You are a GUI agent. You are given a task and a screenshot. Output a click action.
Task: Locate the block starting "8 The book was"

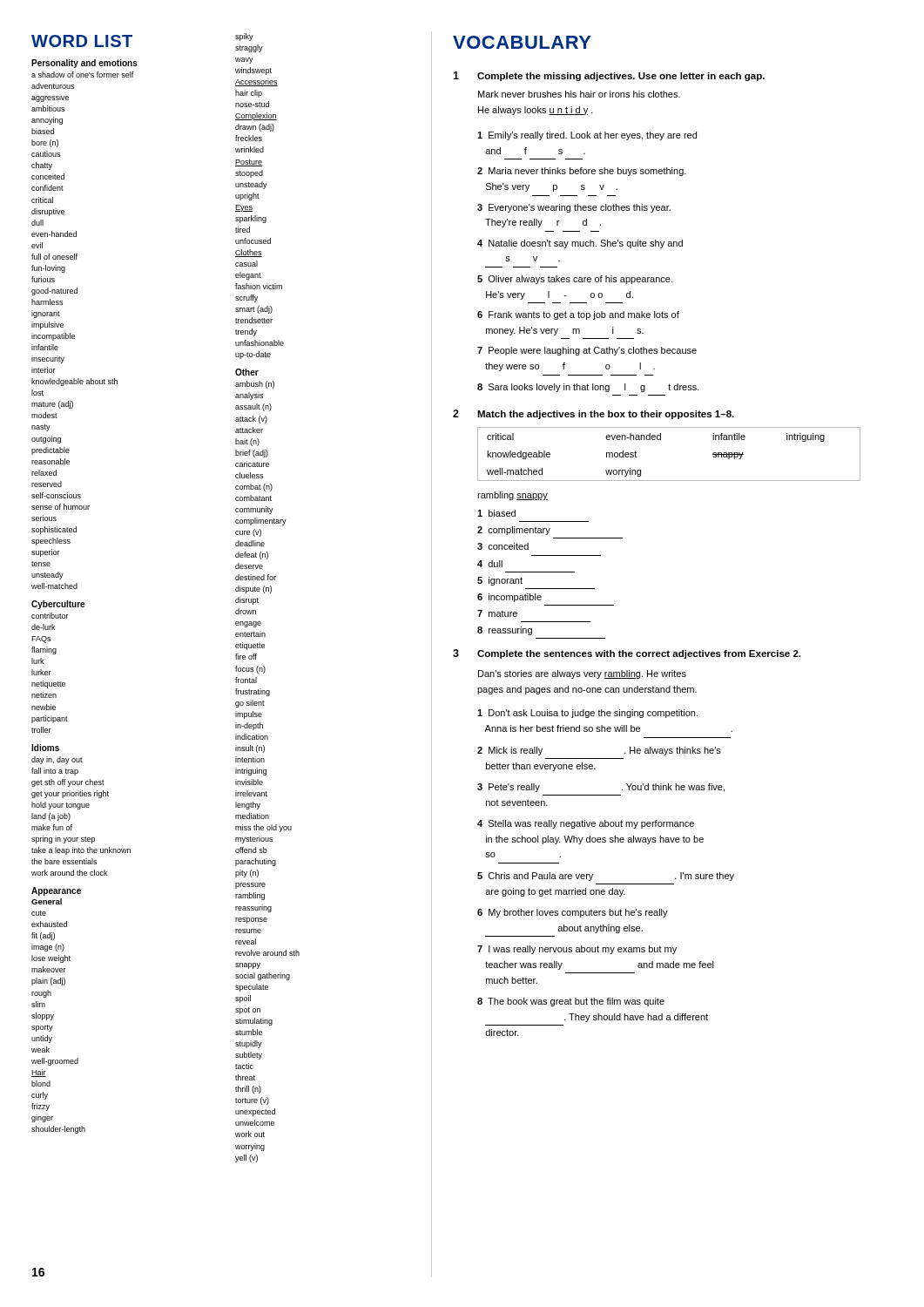coord(593,1017)
